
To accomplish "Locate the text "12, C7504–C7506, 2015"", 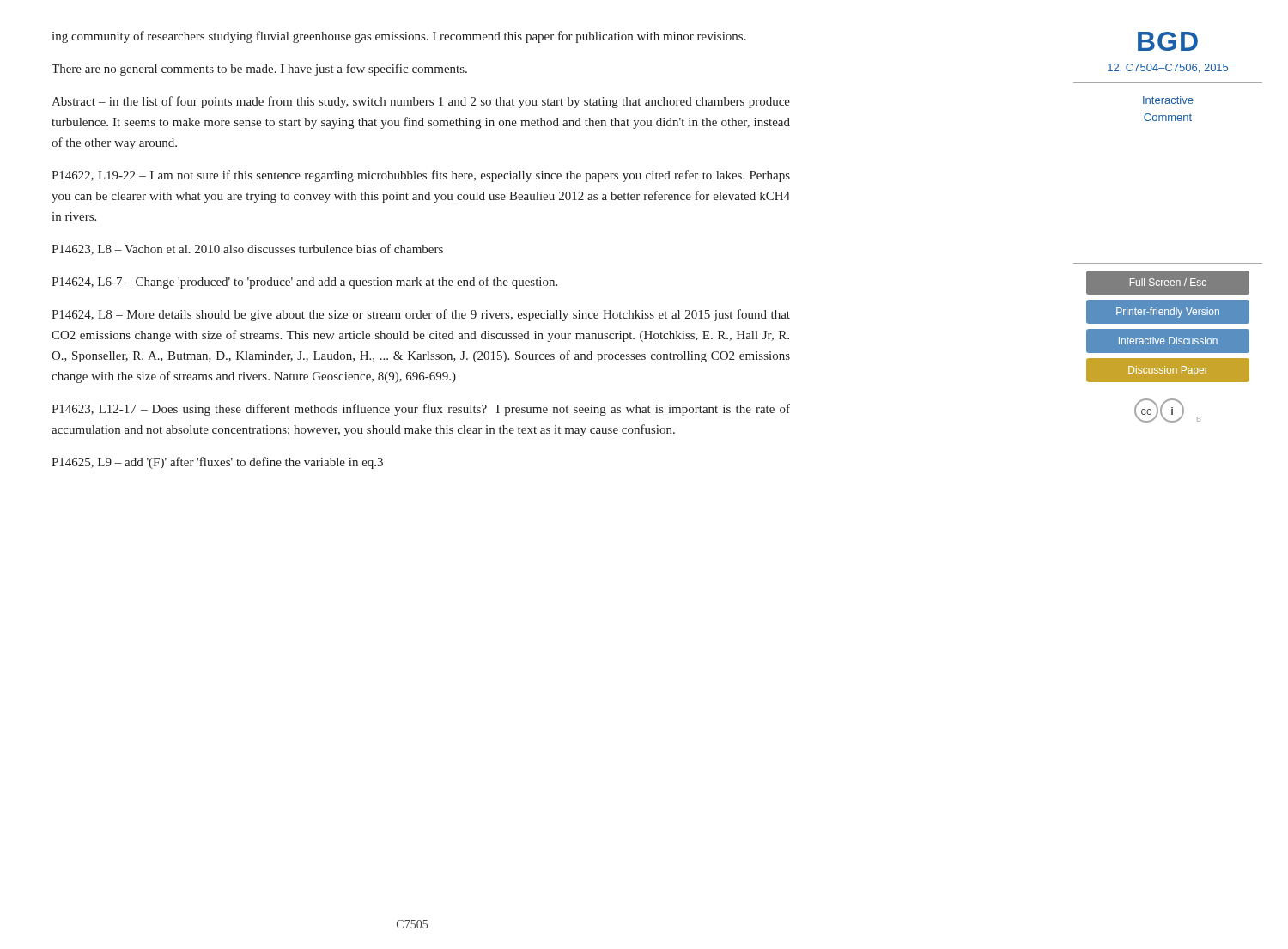I will 1168,67.
